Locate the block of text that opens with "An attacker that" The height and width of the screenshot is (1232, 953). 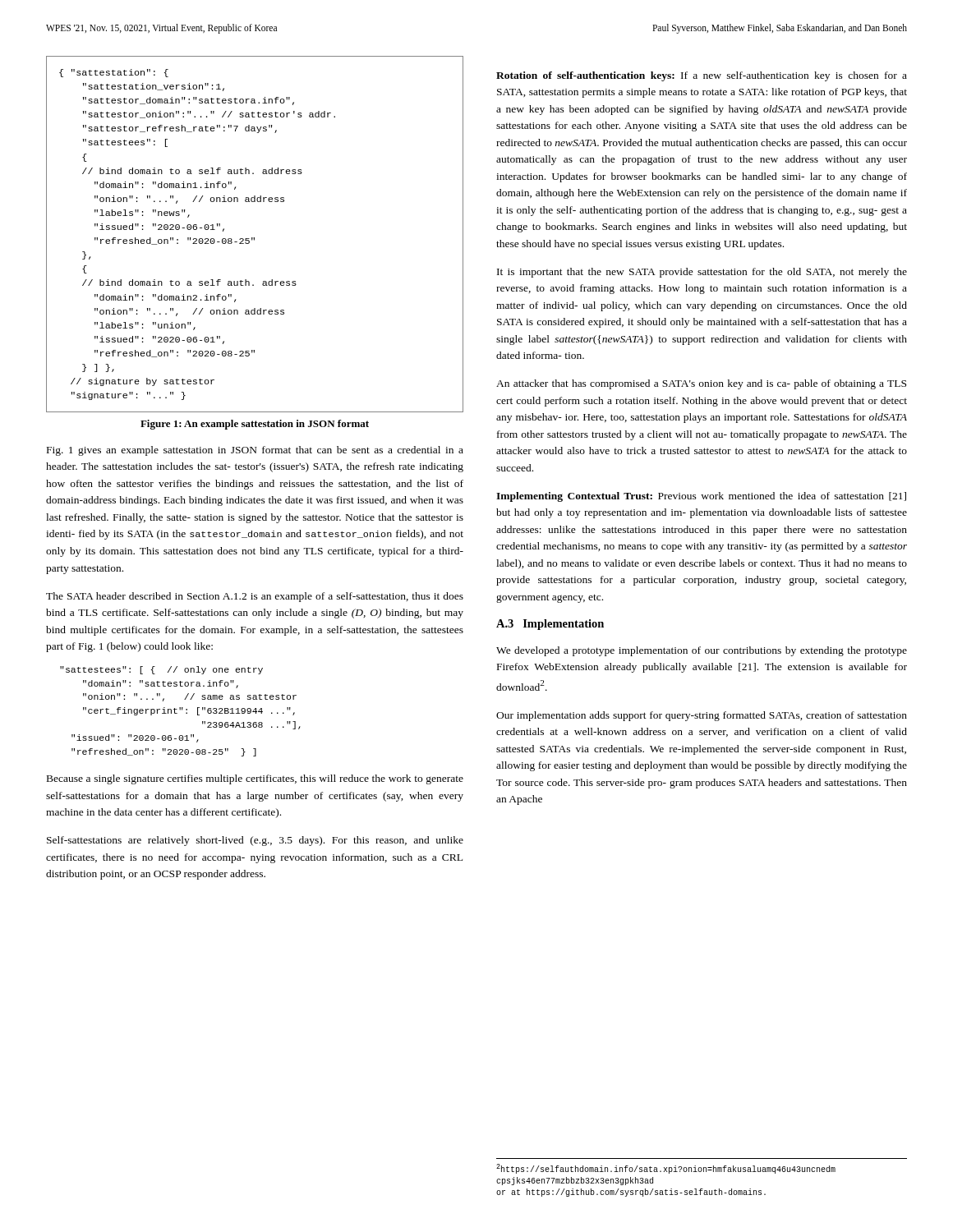click(702, 426)
